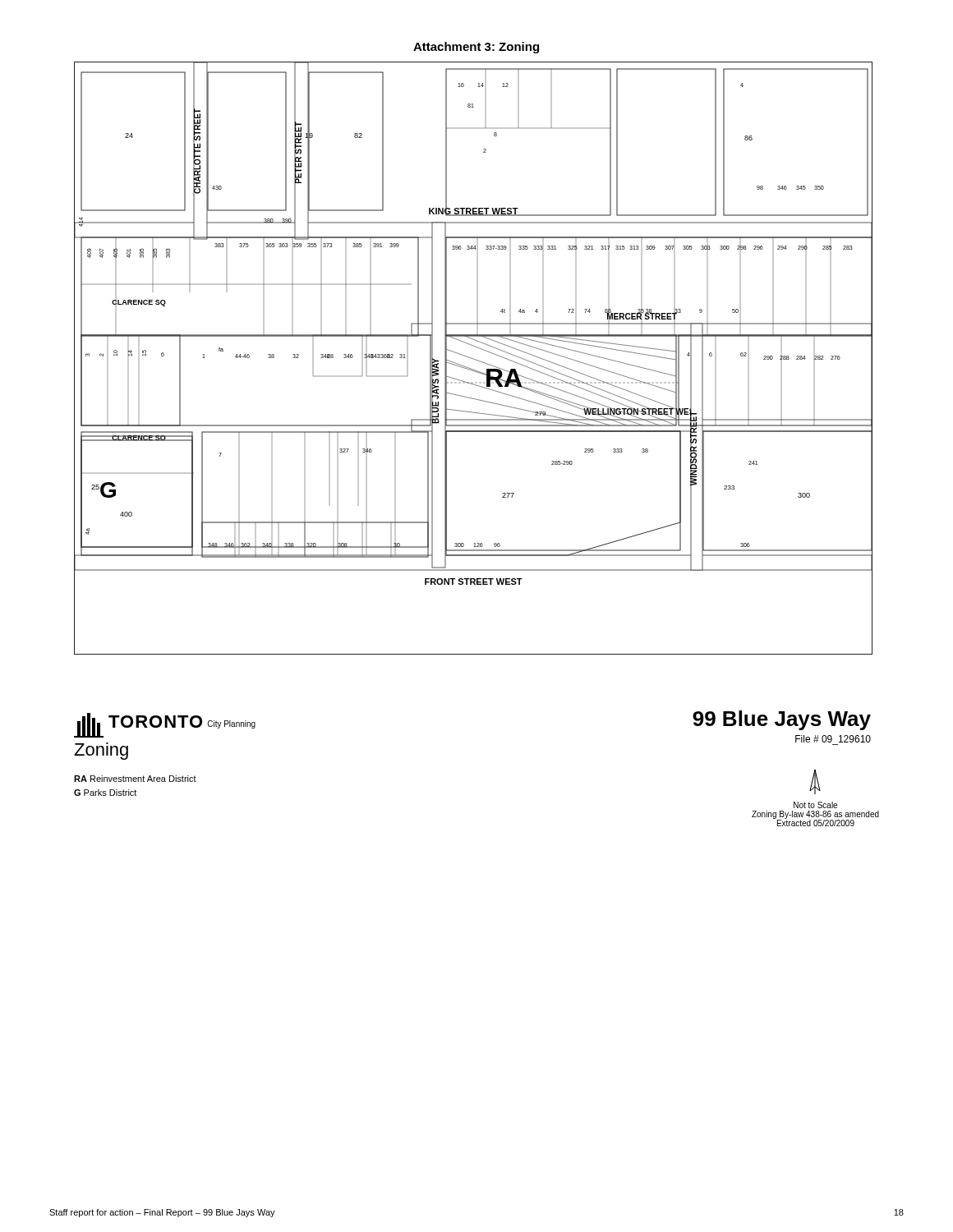Screen dimensions: 1232x953
Task: Click on the text block that reads "99 Blue Jays Way"
Action: 782,726
